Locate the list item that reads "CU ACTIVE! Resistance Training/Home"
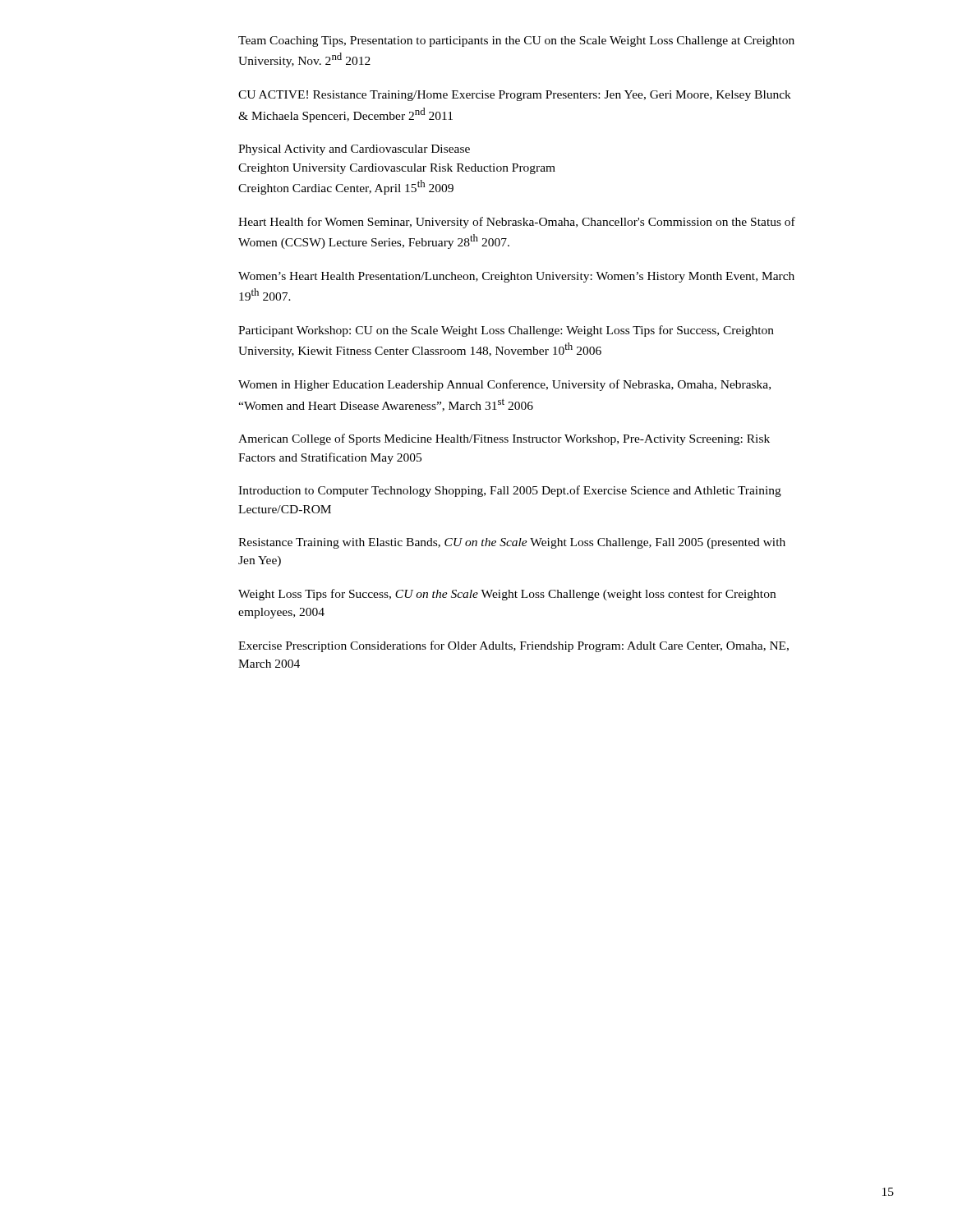The width and height of the screenshot is (953, 1232). click(x=515, y=105)
